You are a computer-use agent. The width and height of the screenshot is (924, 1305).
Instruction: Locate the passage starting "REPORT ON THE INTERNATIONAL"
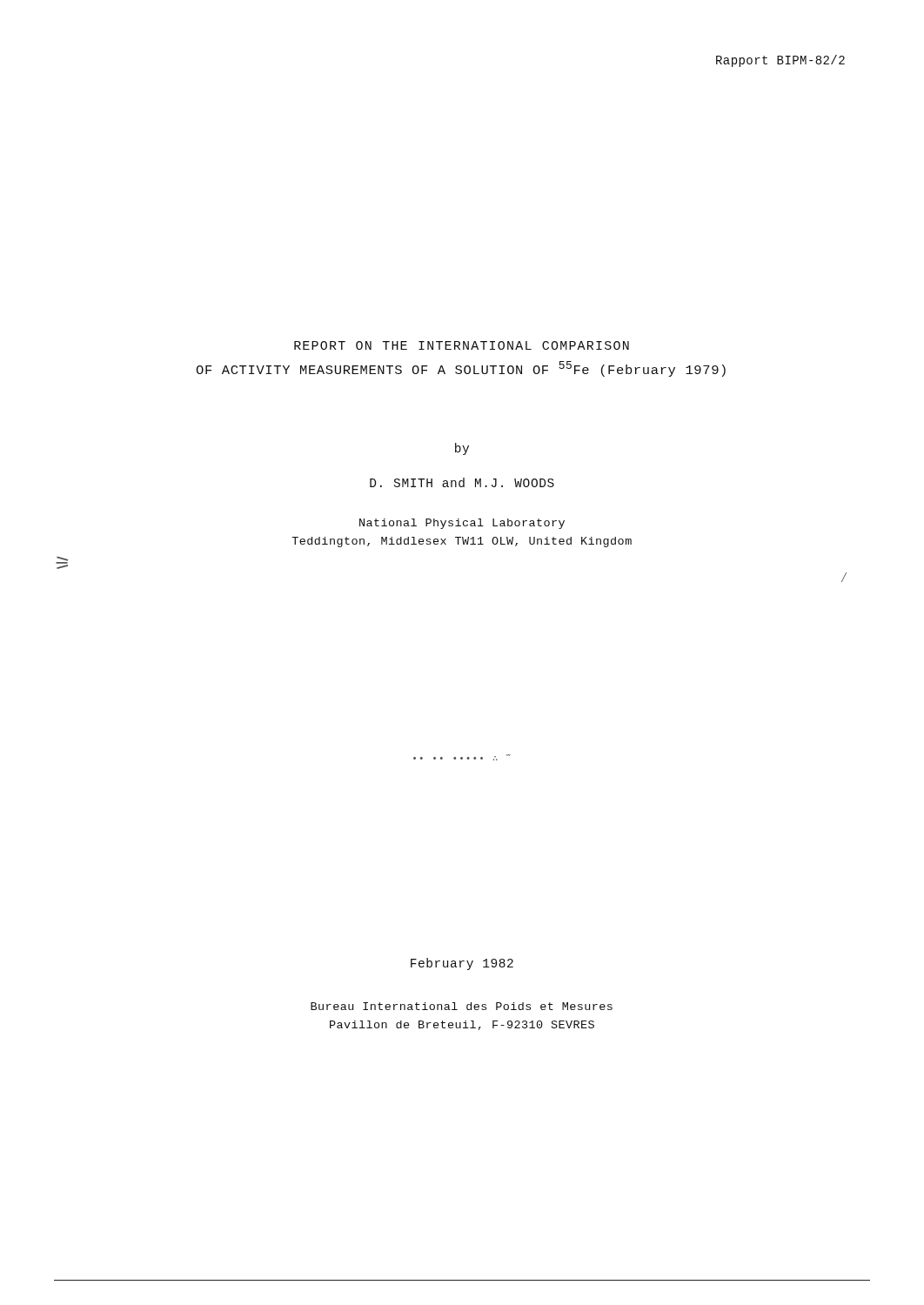tap(462, 359)
